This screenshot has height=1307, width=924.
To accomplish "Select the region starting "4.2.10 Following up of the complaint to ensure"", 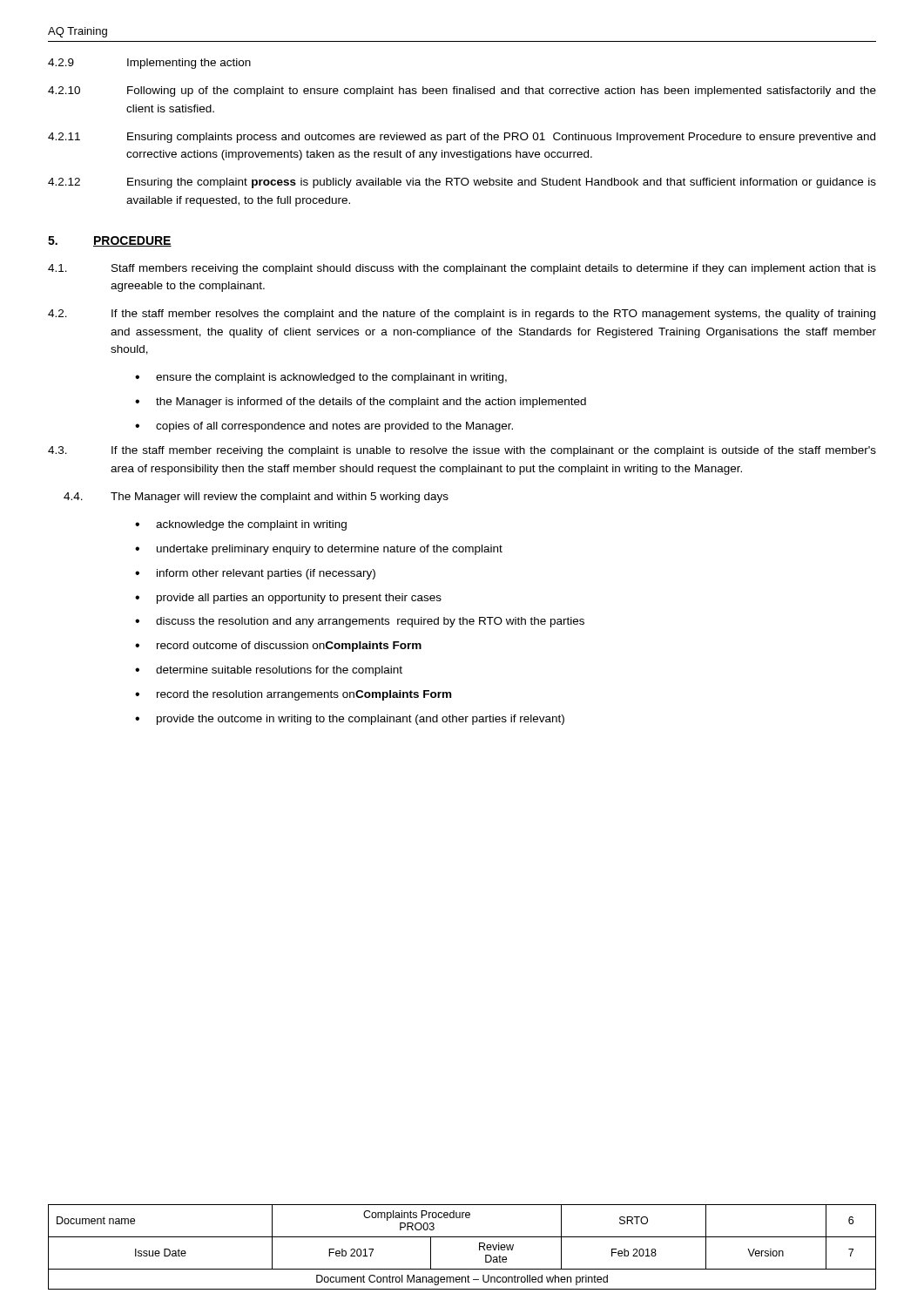I will pos(462,100).
